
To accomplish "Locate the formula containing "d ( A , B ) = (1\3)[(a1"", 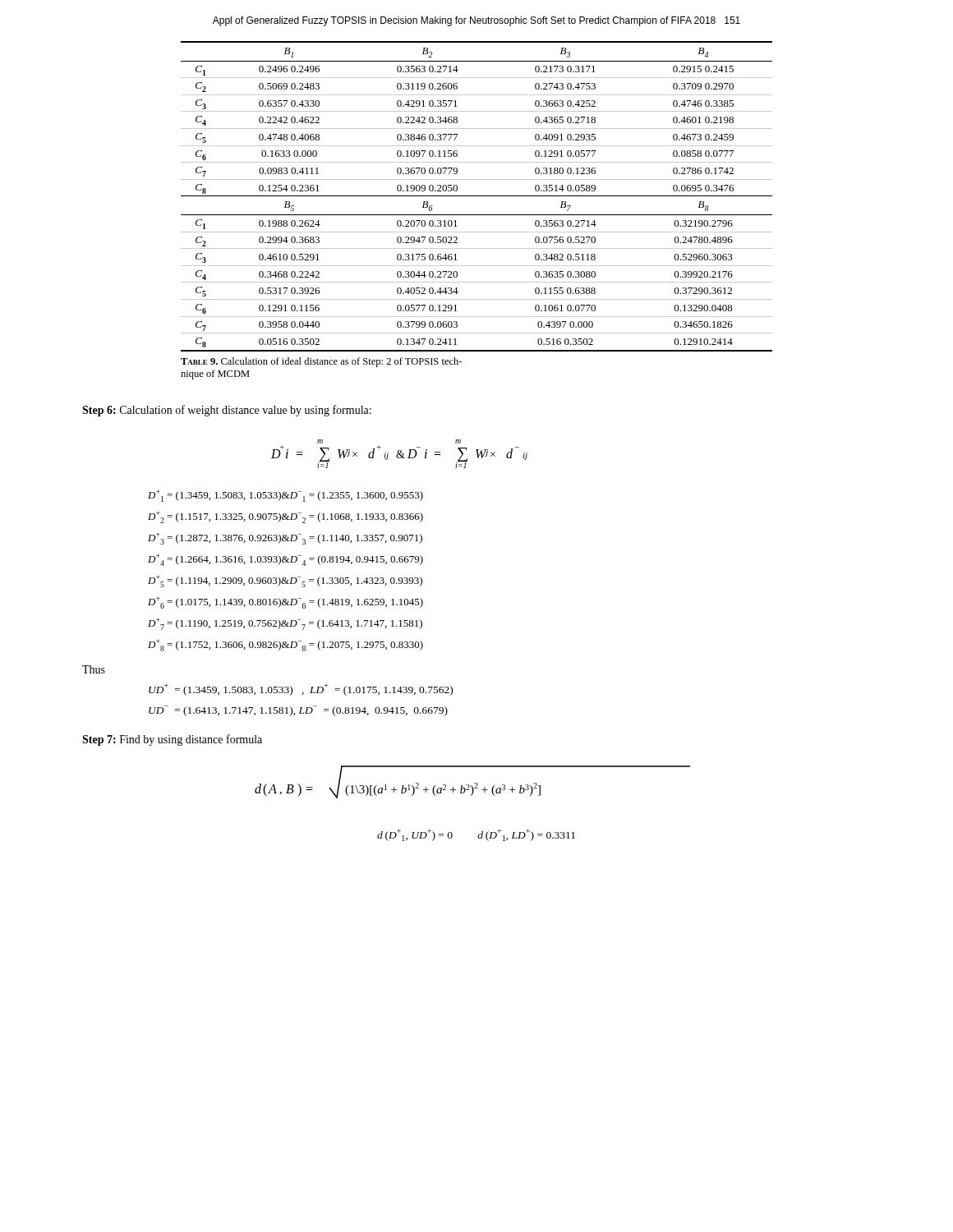I will tap(476, 787).
